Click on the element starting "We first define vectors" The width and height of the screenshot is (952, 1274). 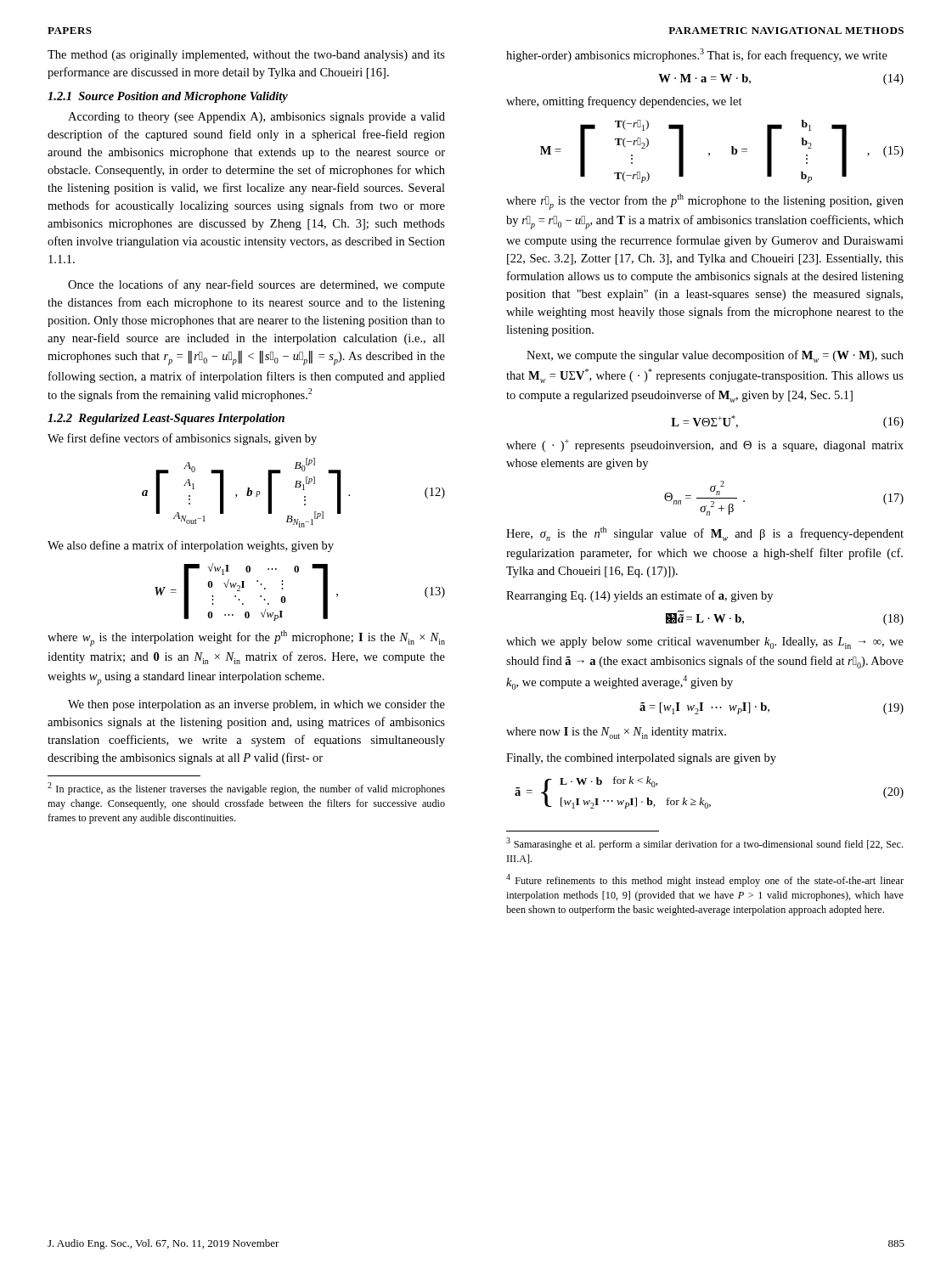pos(182,439)
